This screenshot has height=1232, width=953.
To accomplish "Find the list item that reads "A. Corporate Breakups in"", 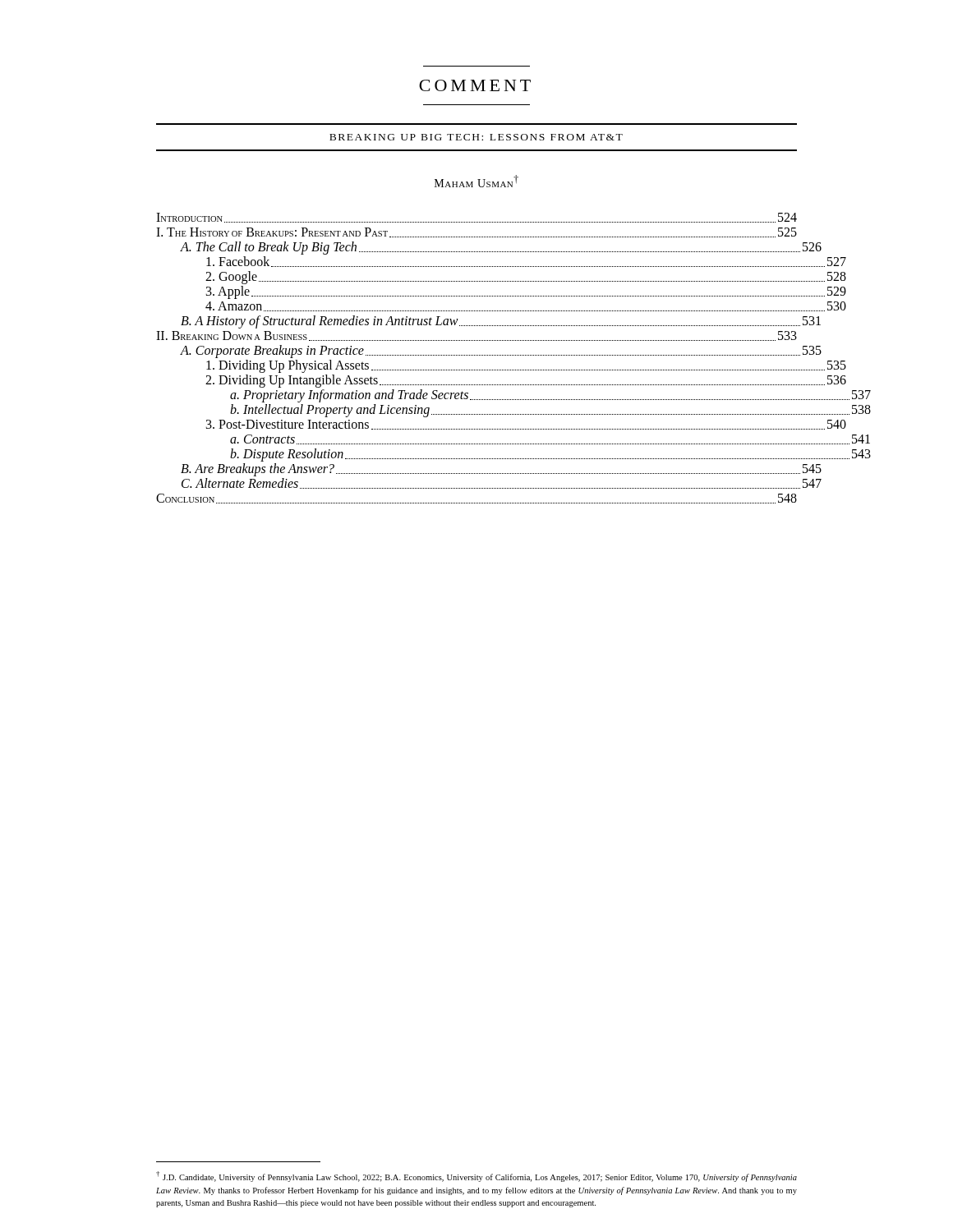I will (476, 350).
